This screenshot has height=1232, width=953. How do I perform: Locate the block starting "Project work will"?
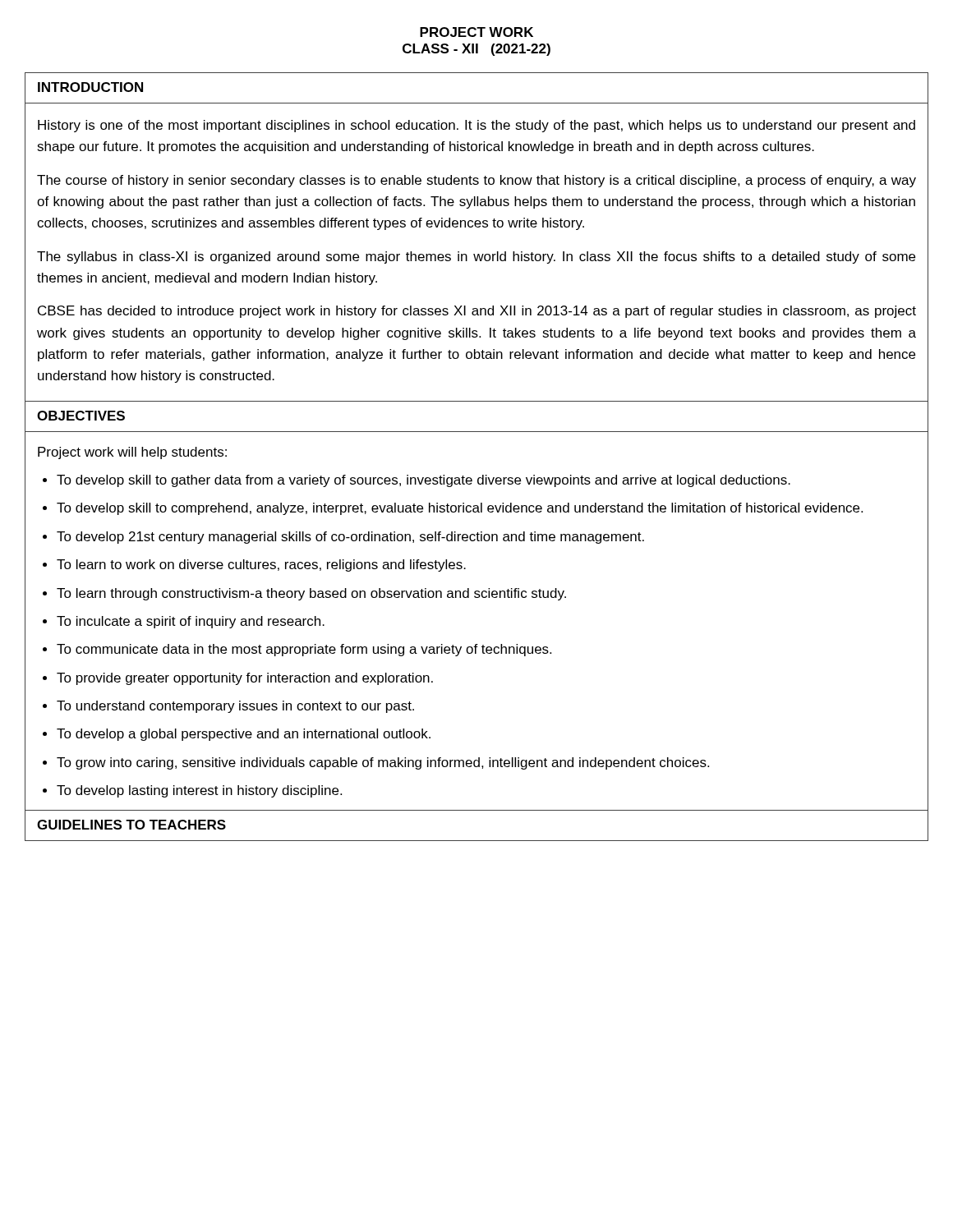[132, 452]
